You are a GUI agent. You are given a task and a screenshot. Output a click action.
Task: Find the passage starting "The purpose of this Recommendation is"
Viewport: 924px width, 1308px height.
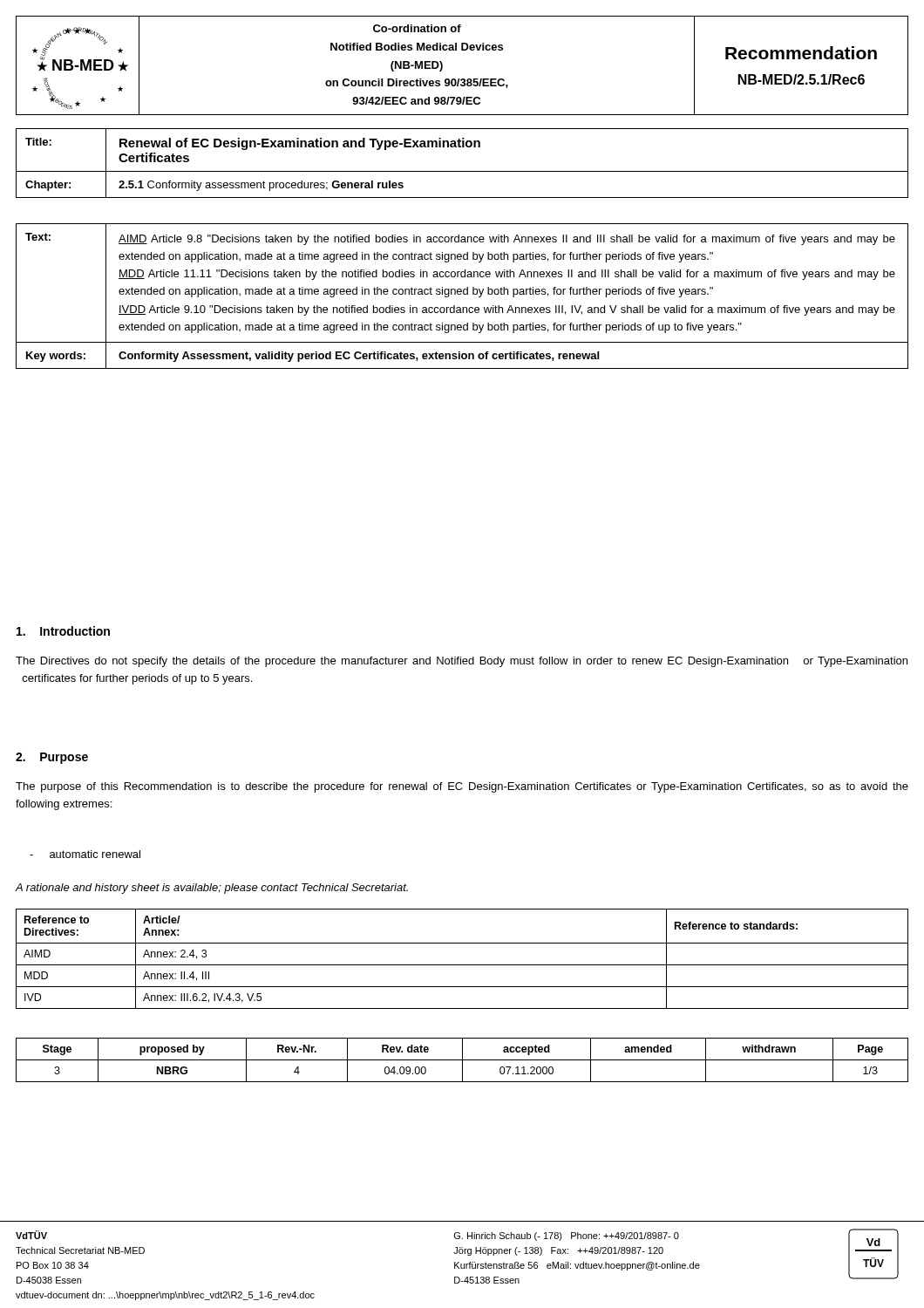pos(462,795)
